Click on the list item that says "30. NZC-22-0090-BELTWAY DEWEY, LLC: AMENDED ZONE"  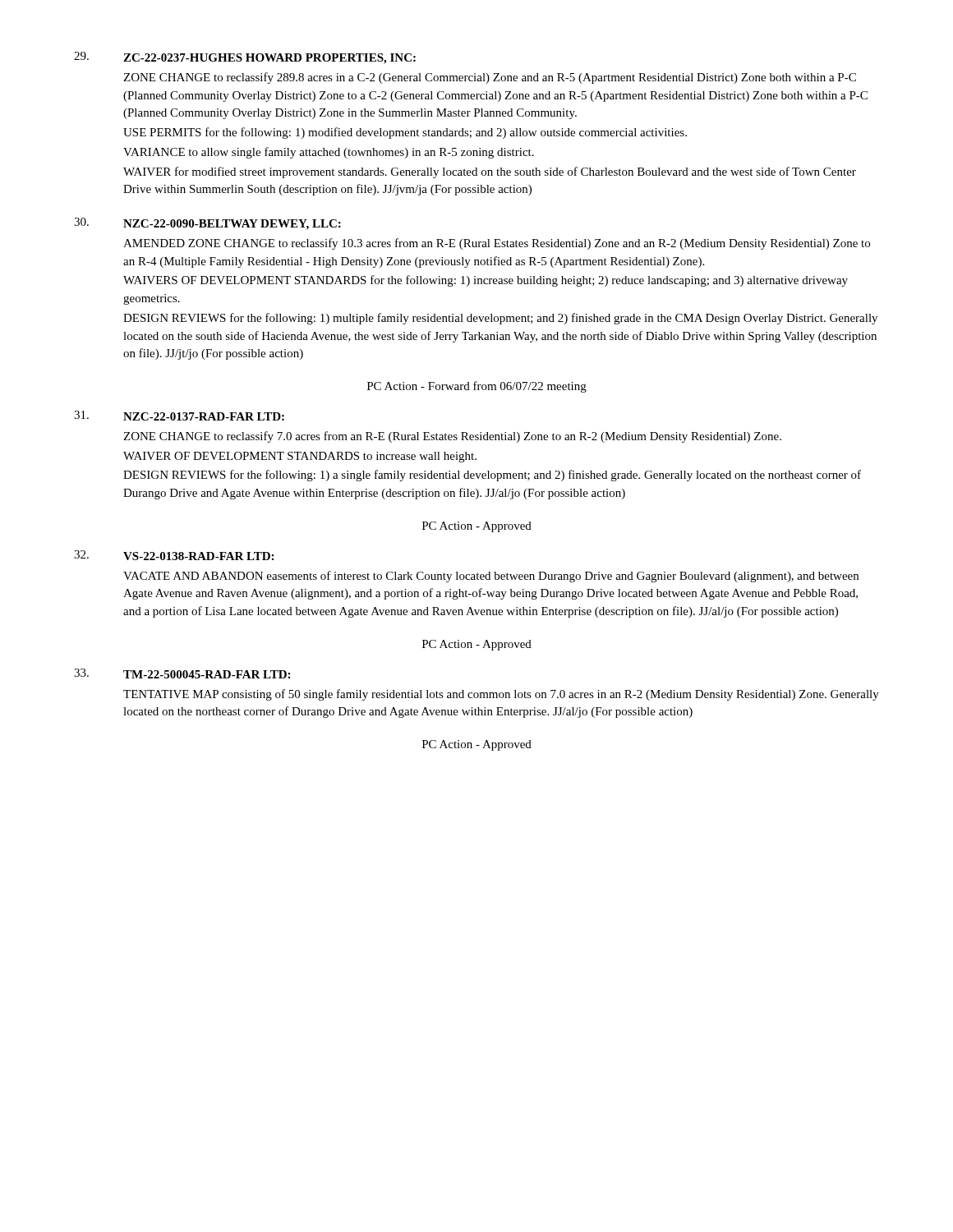click(476, 290)
